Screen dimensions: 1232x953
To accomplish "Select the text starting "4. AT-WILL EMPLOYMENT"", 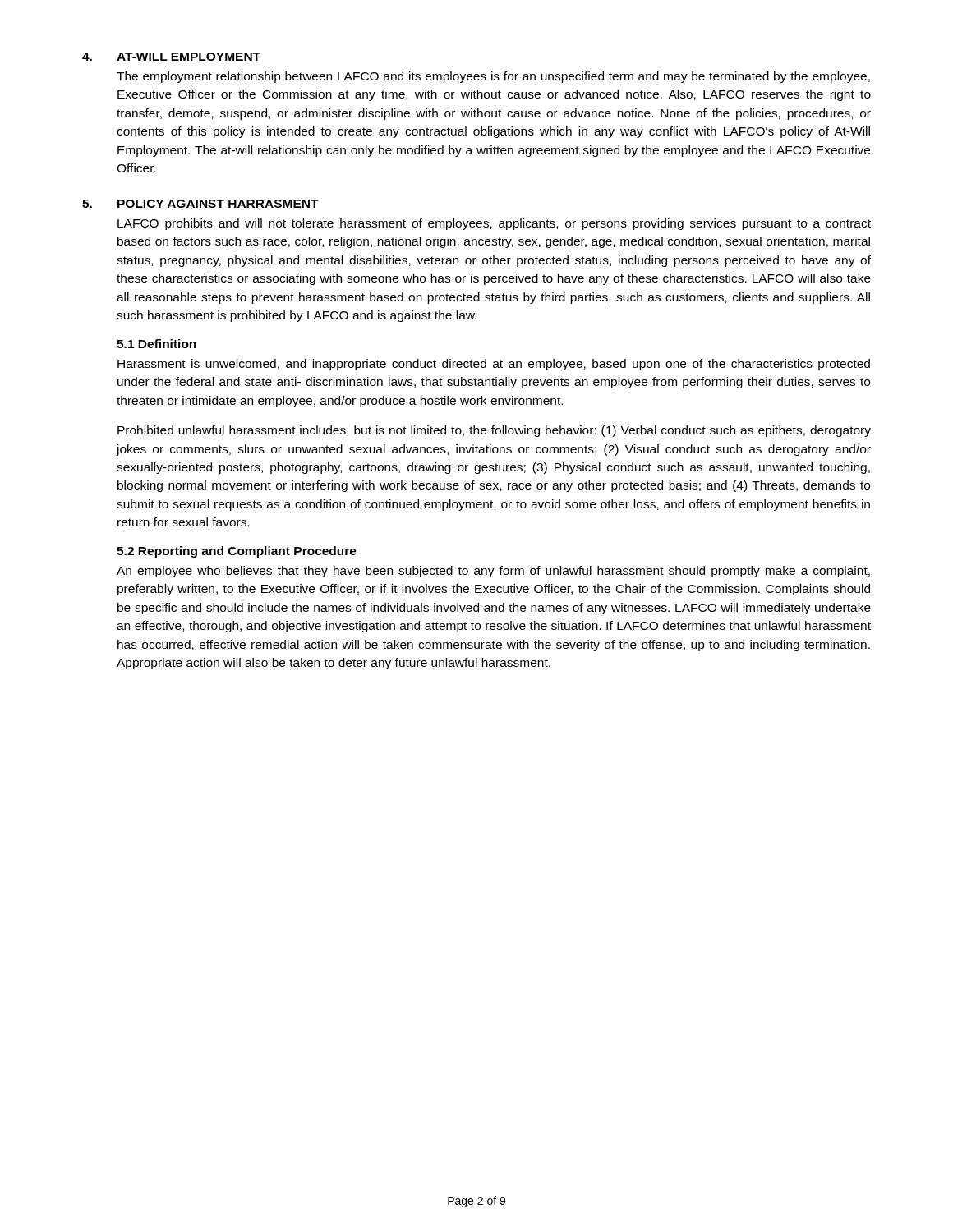I will click(x=171, y=57).
